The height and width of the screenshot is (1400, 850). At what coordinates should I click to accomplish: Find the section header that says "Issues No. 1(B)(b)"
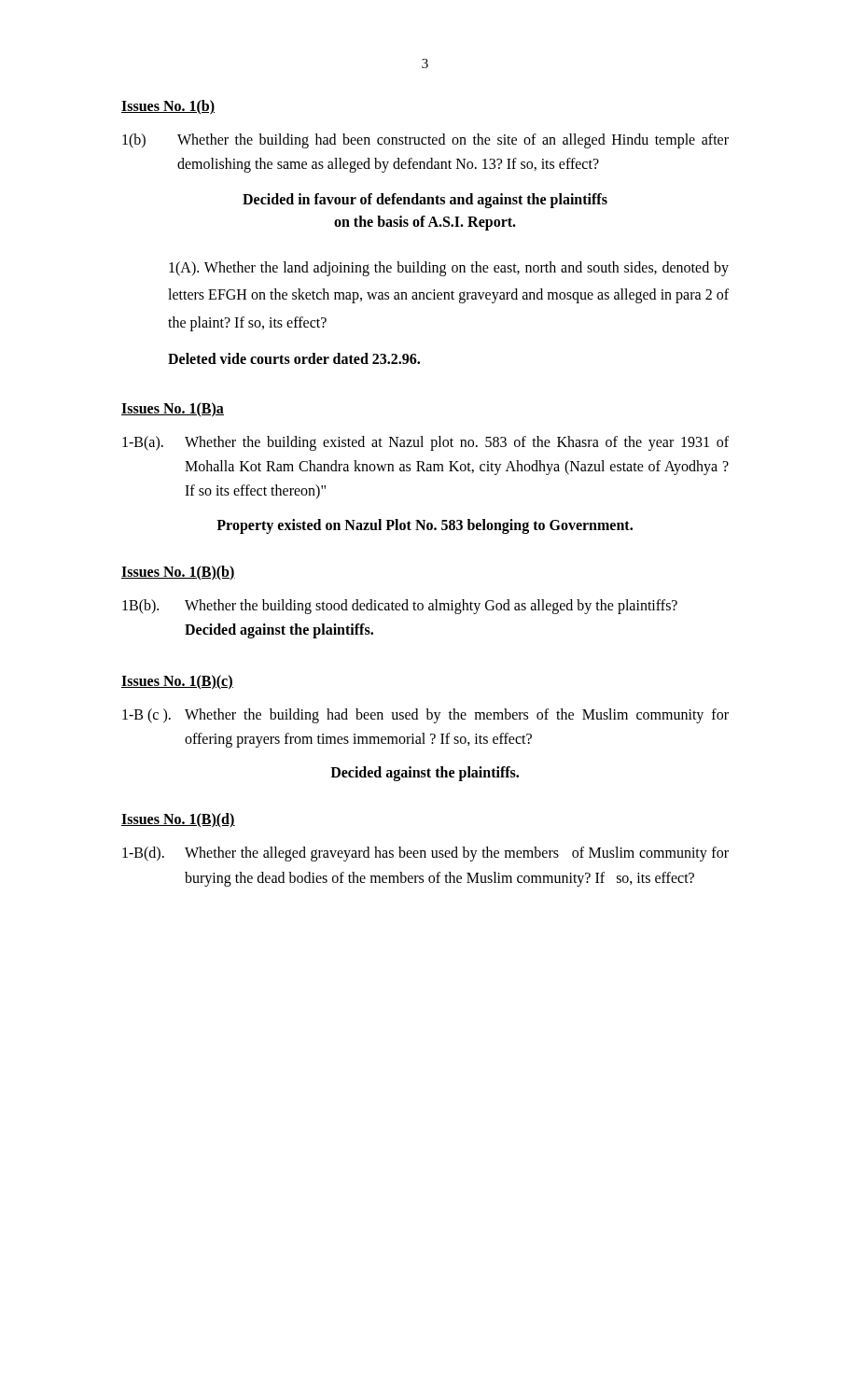point(178,572)
